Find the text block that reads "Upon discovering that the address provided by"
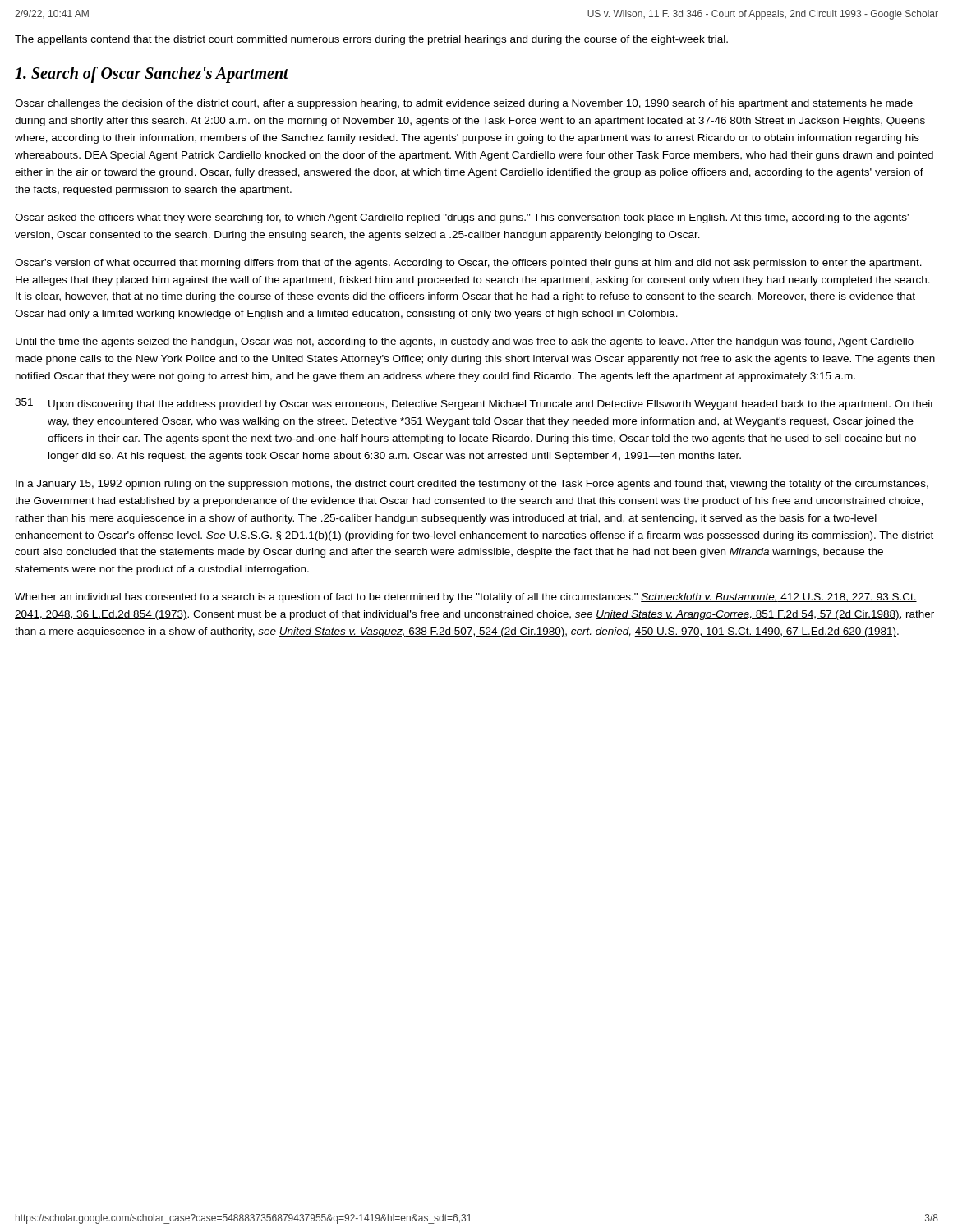Viewport: 953px width, 1232px height. (491, 430)
